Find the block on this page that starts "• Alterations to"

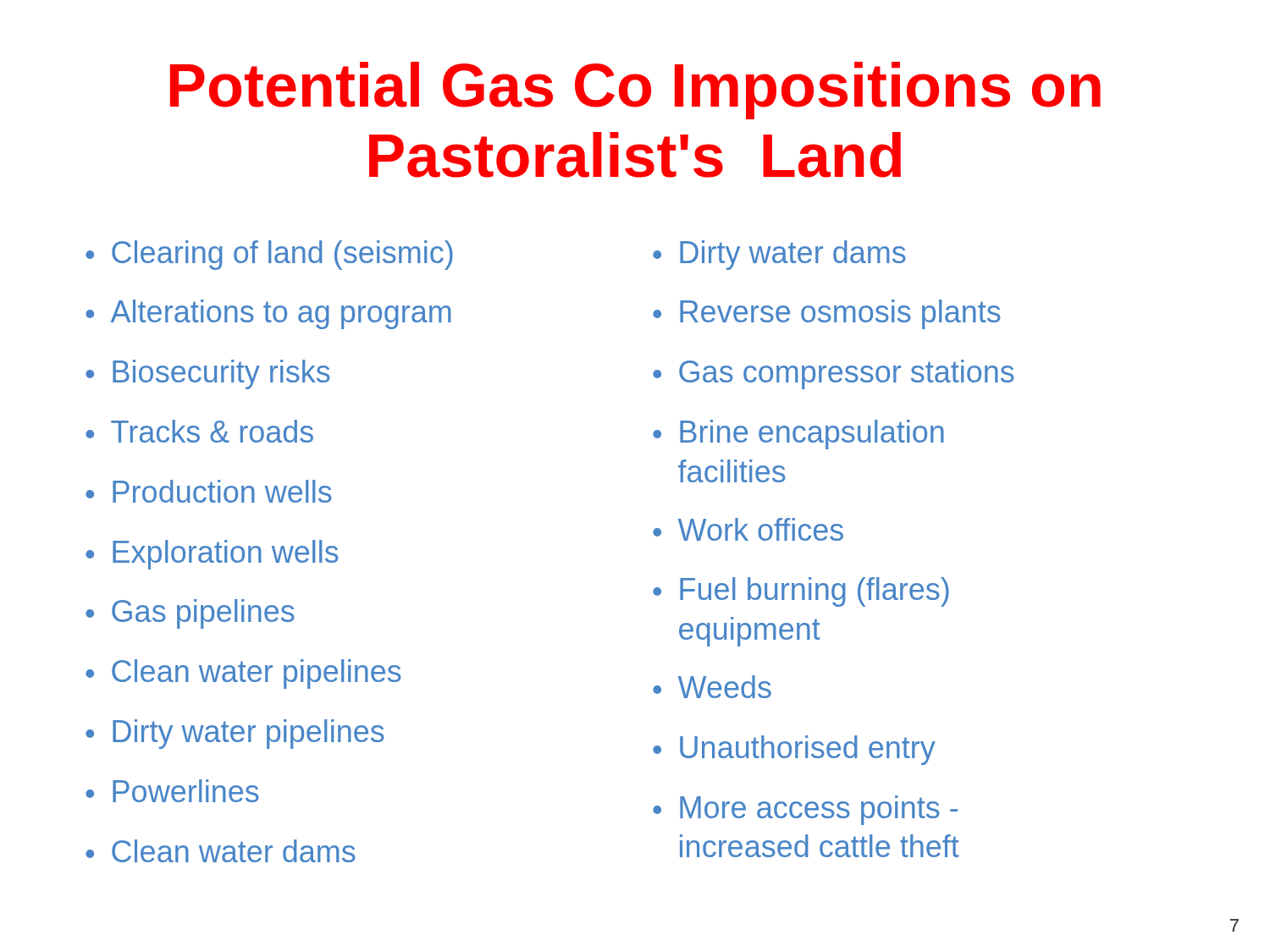pos(269,314)
